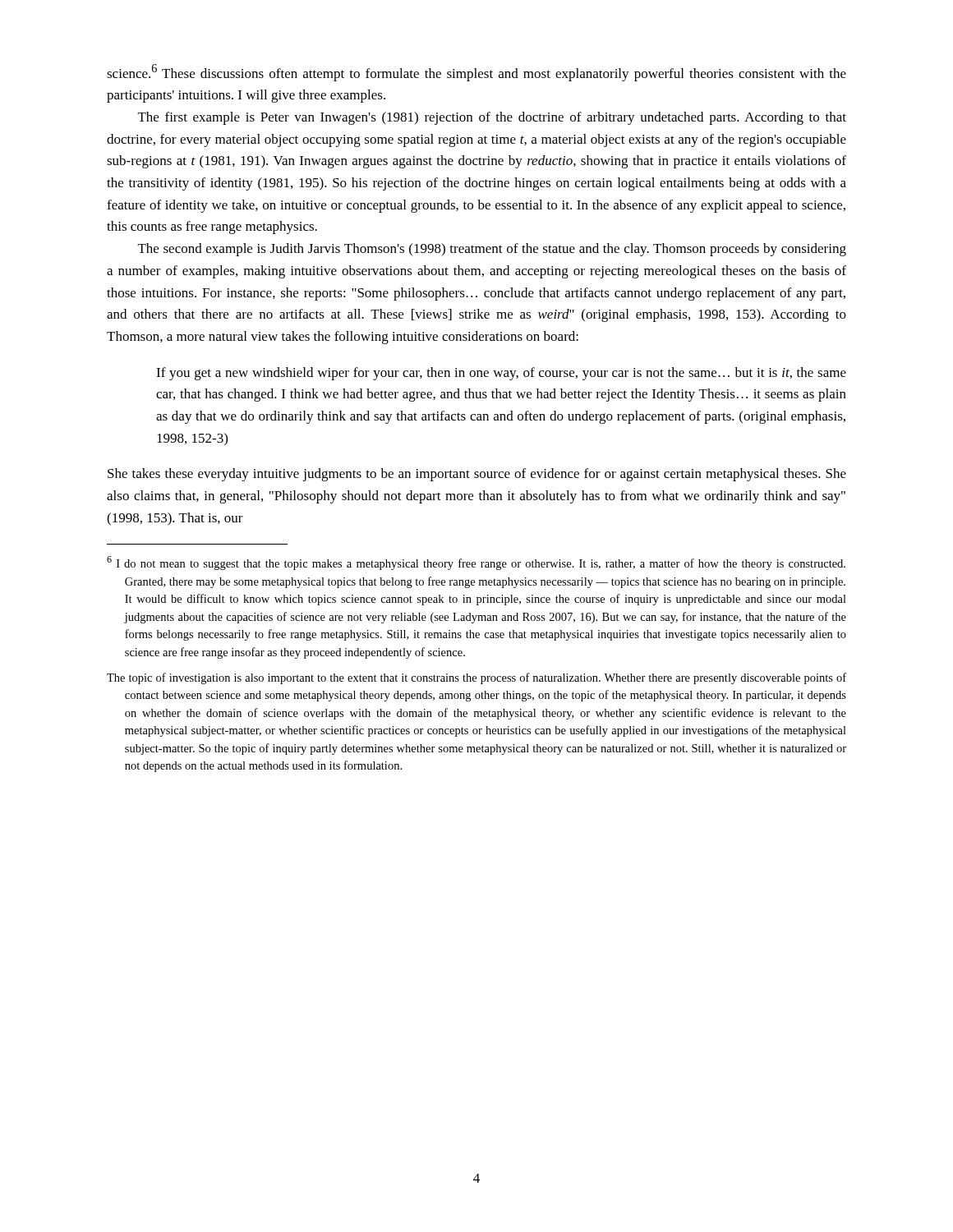Point to the block beginning "science.6 These discussions often attempt to"
The height and width of the screenshot is (1232, 953).
click(x=476, y=204)
